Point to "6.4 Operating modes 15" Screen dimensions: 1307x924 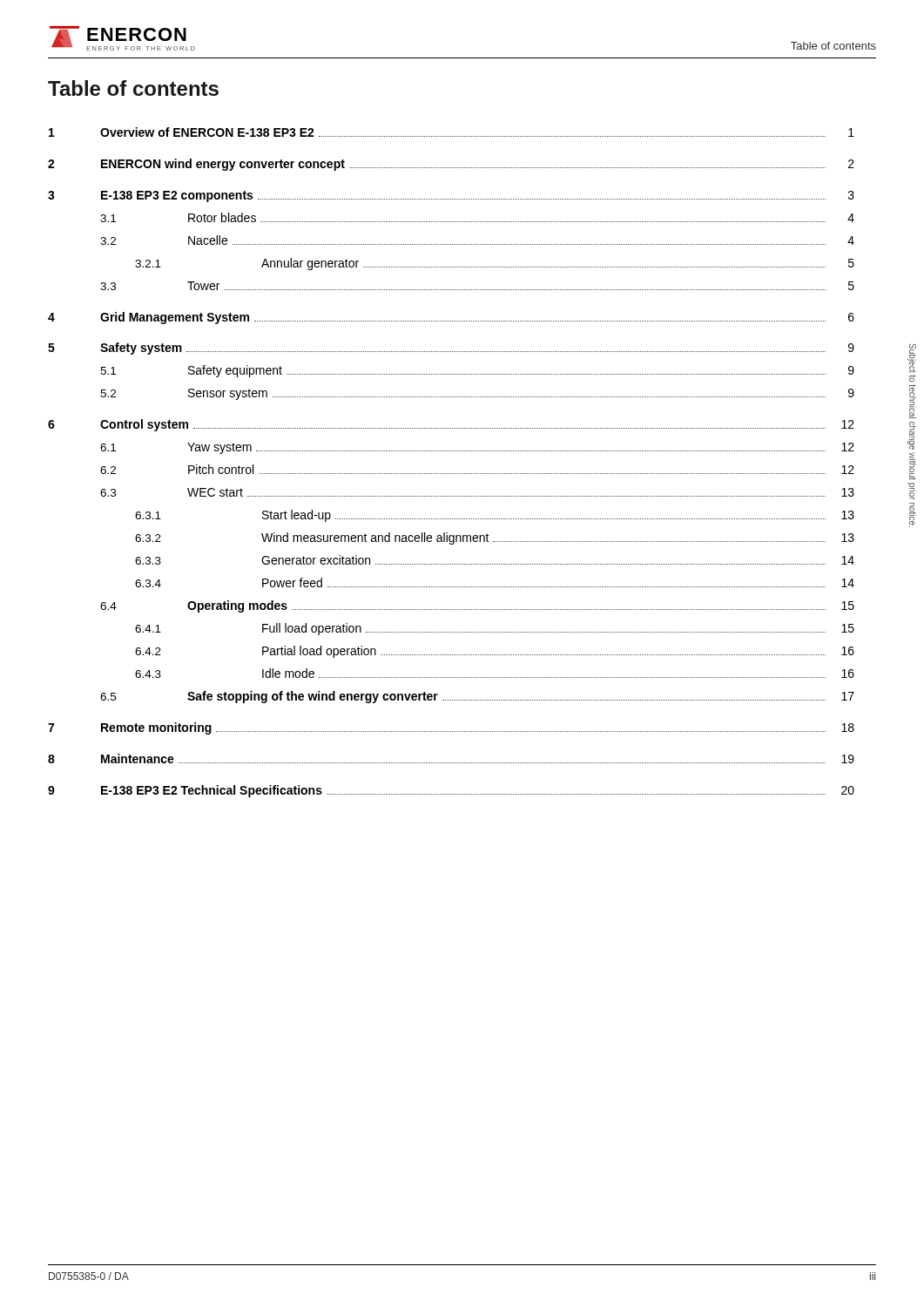click(x=451, y=606)
